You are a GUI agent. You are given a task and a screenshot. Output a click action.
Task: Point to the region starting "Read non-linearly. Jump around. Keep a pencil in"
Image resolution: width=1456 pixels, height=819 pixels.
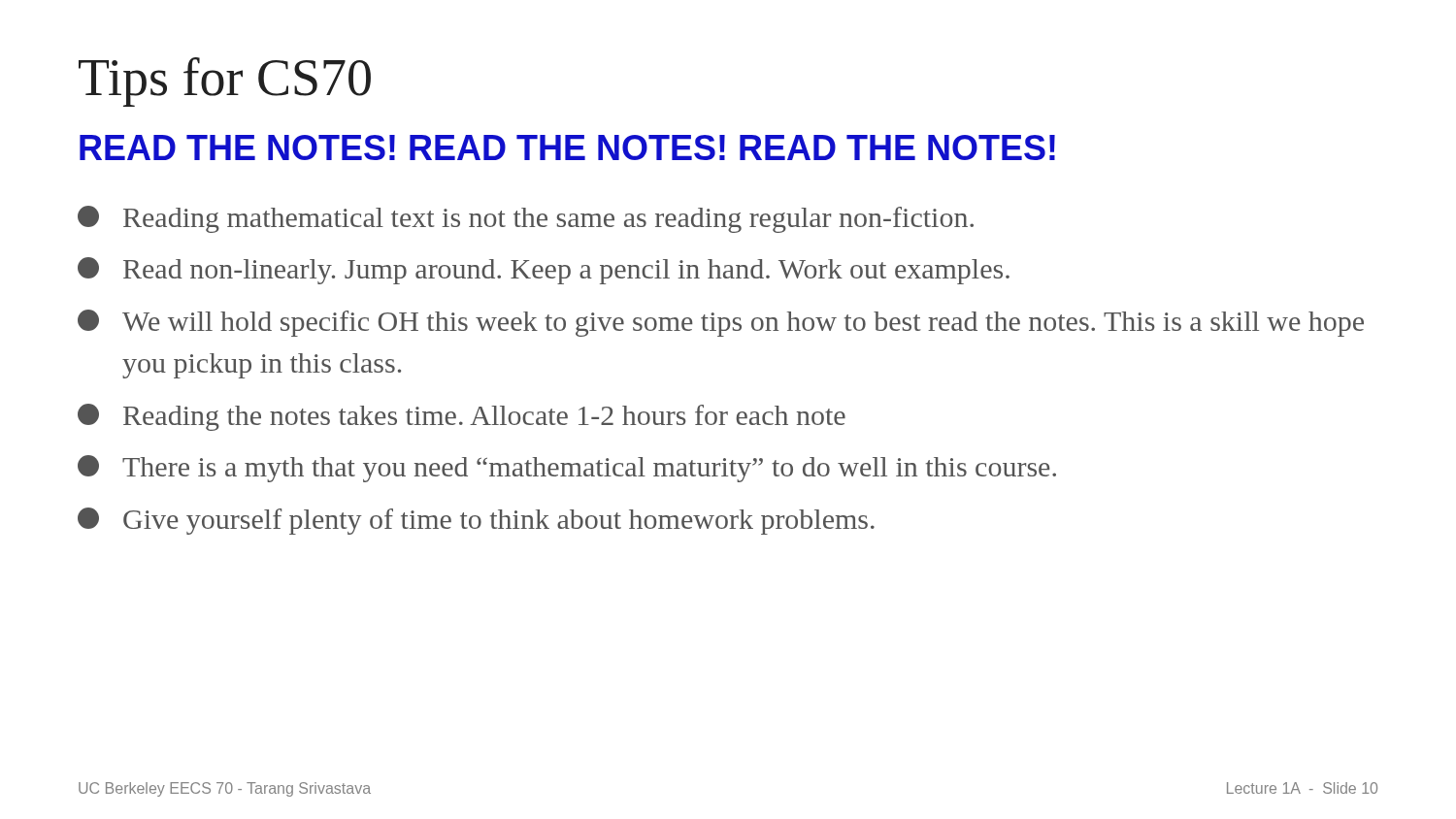pos(728,269)
